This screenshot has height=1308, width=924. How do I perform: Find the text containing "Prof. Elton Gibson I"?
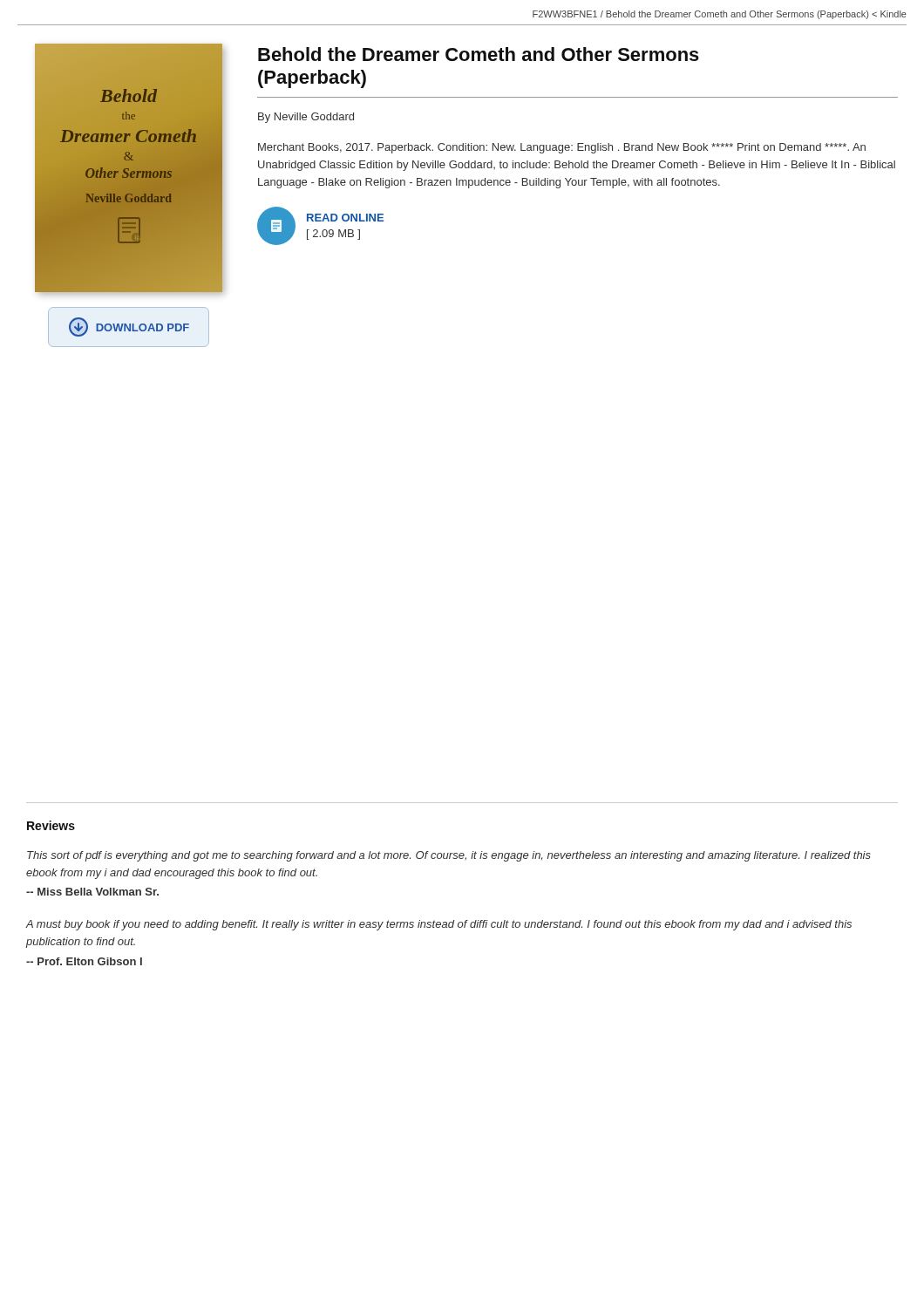click(x=84, y=961)
